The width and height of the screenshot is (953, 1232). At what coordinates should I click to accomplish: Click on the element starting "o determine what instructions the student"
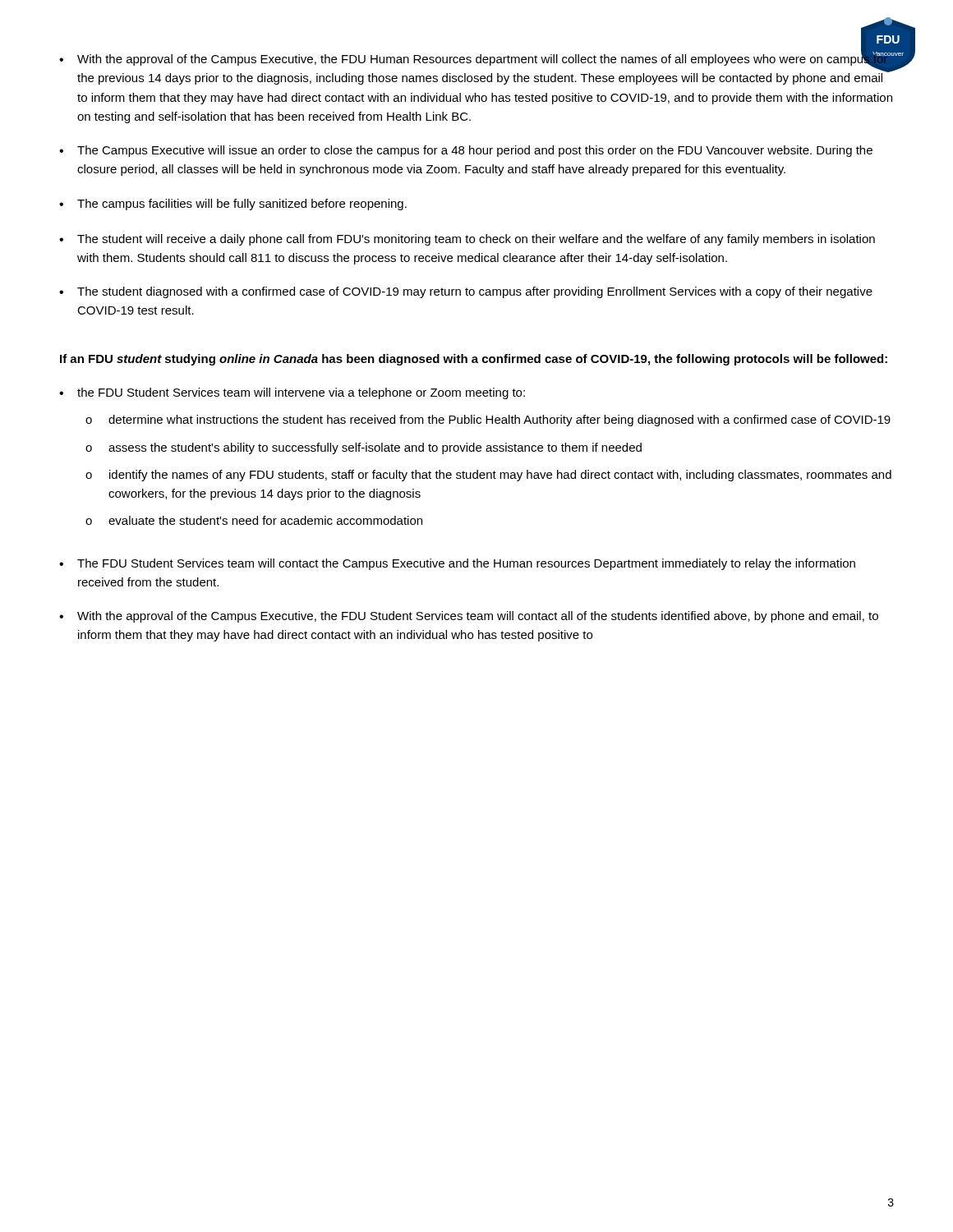click(x=490, y=420)
